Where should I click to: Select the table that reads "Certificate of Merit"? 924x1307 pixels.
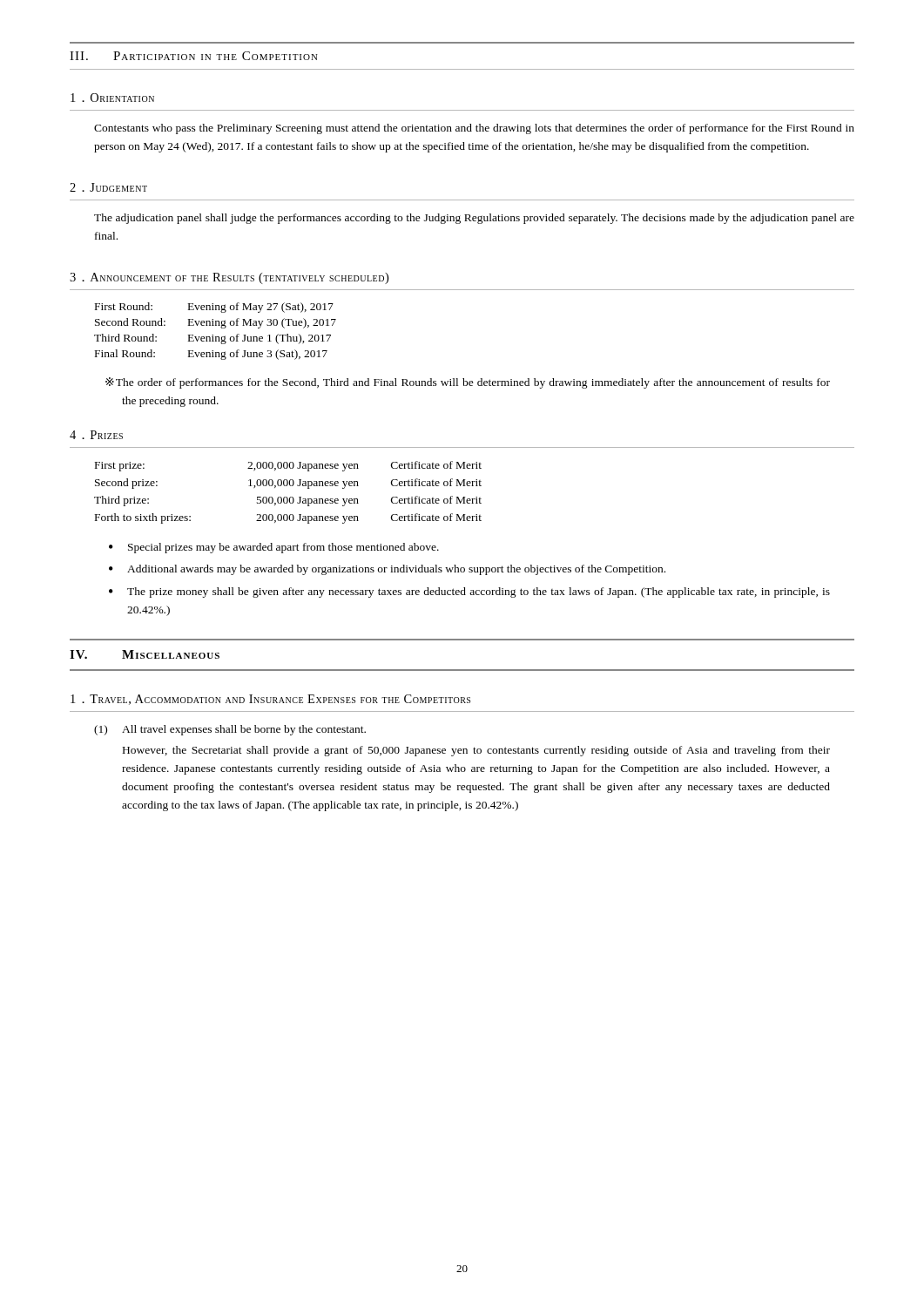462,491
